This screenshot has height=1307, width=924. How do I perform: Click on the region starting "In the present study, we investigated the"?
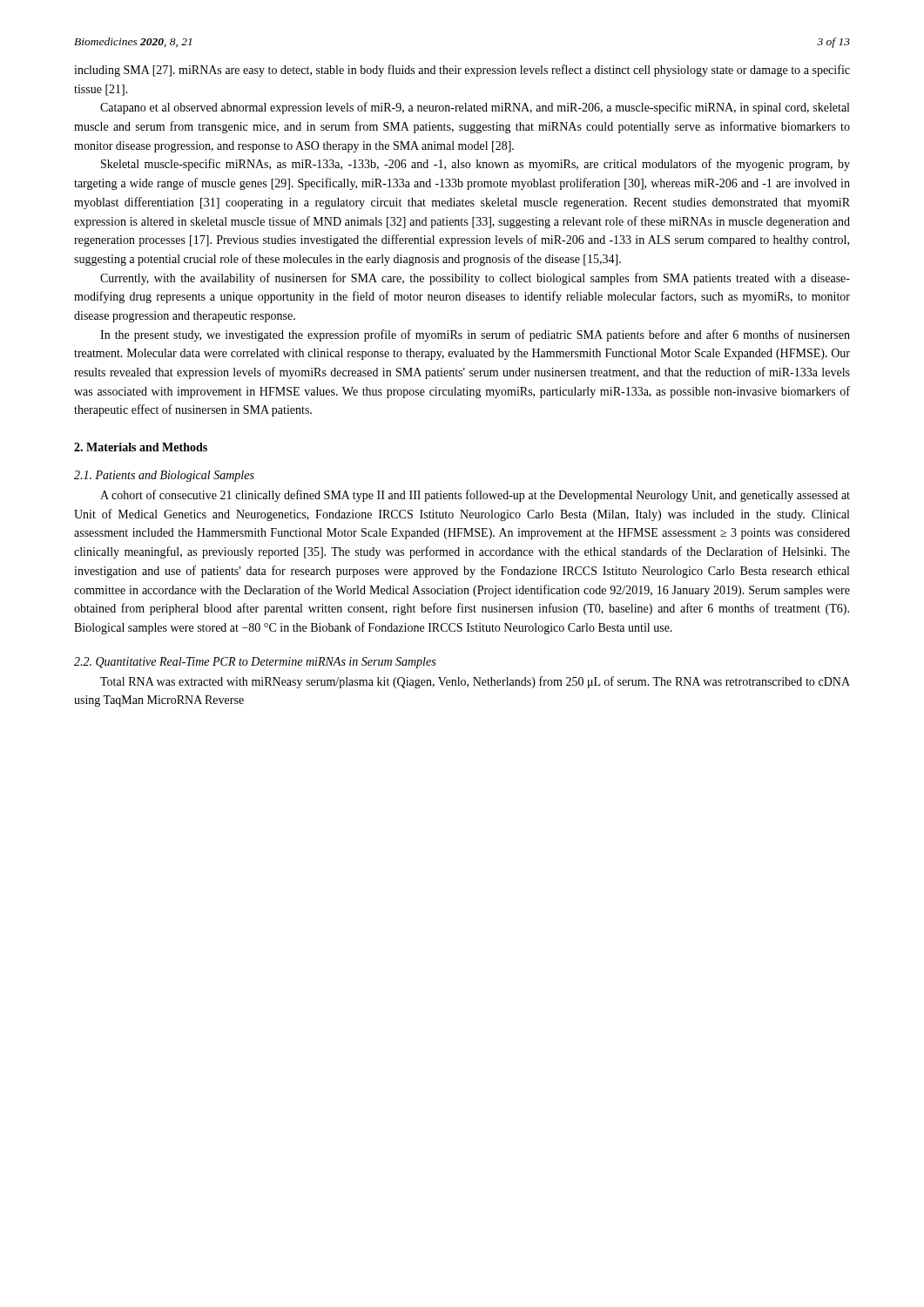point(462,373)
